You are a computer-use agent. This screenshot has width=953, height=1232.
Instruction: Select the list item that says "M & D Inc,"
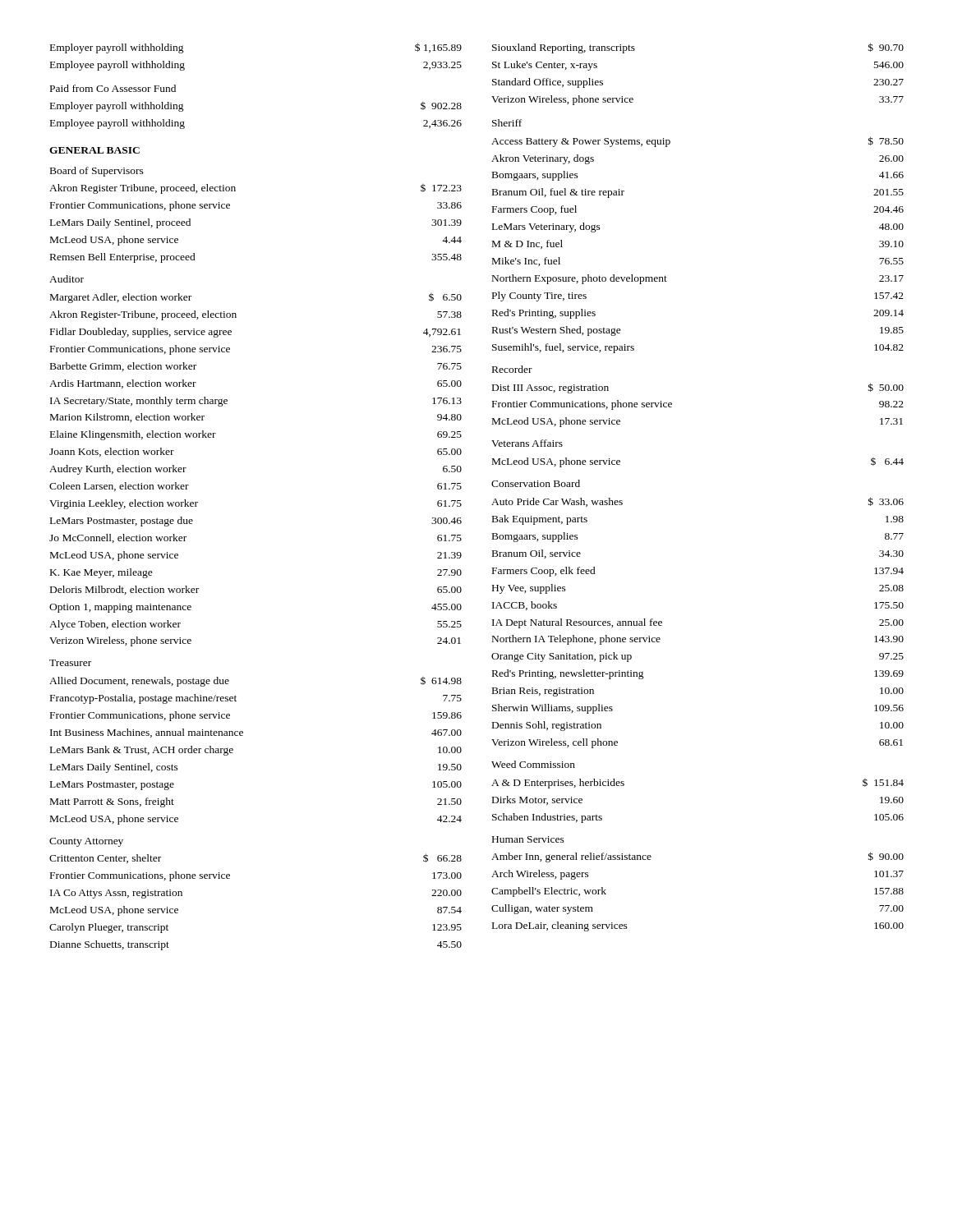[x=528, y=244]
